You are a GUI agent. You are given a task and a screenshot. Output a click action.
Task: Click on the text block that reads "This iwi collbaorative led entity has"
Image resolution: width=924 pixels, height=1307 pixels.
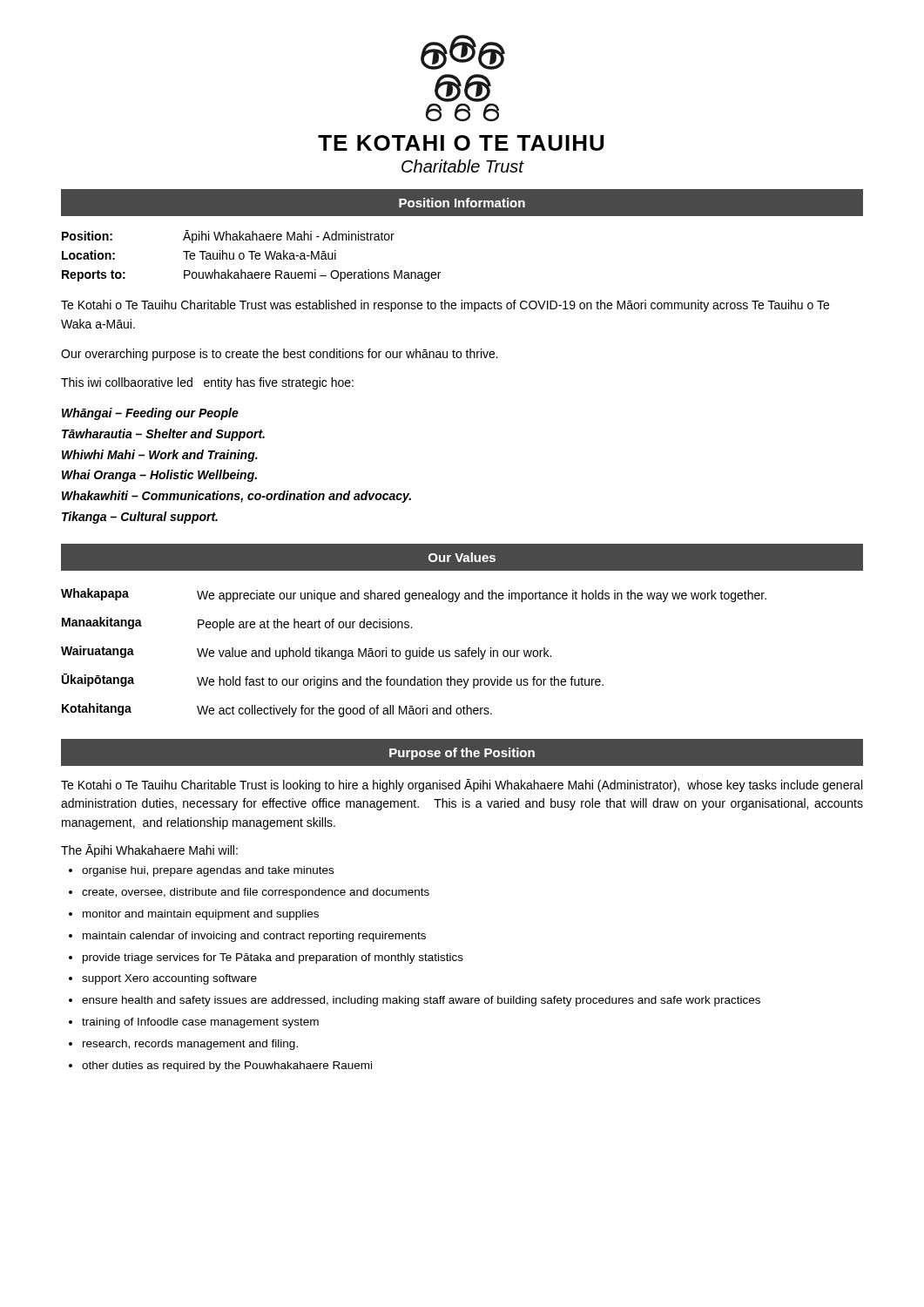(208, 383)
